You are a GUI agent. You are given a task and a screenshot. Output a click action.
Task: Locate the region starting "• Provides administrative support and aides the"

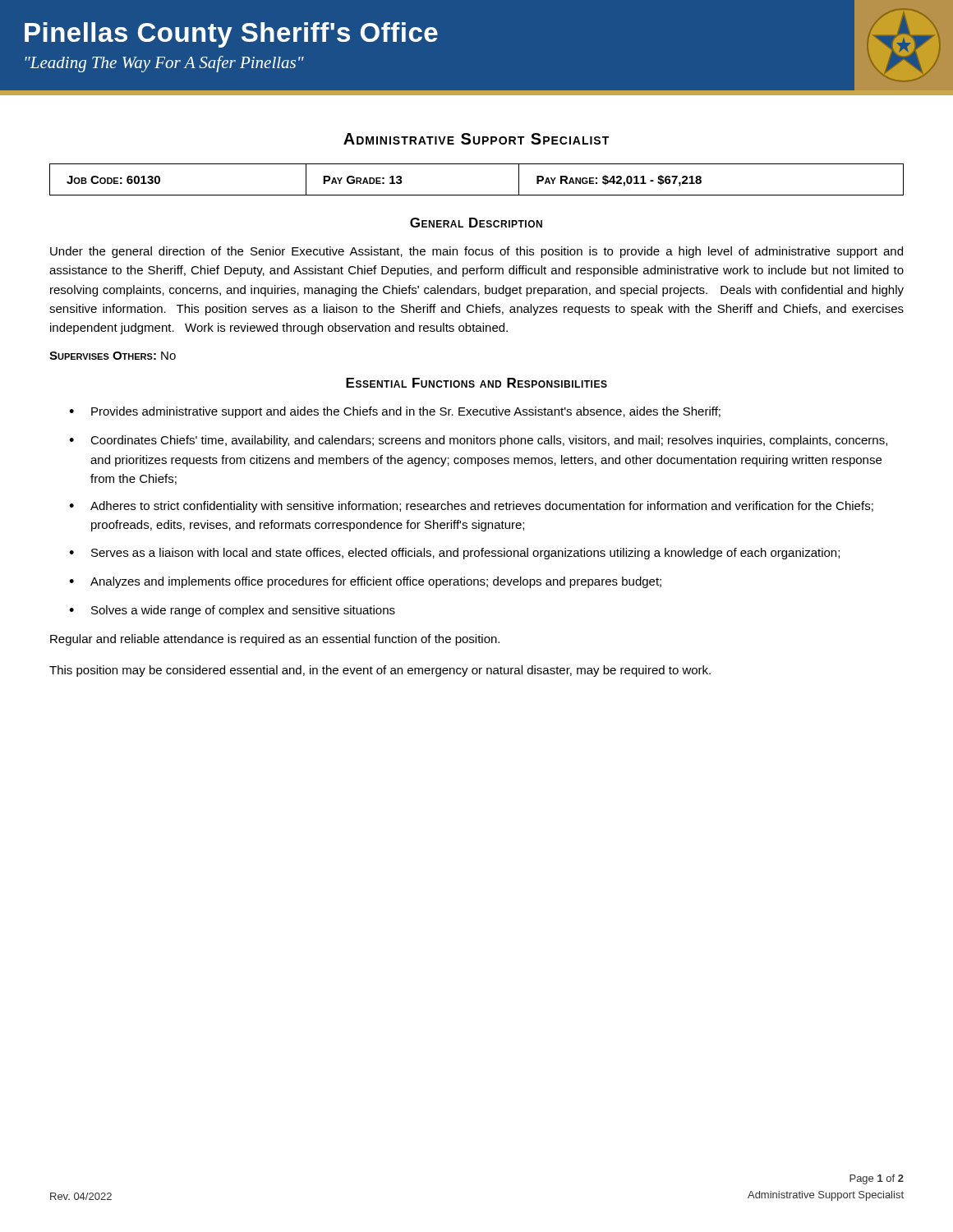tap(486, 412)
